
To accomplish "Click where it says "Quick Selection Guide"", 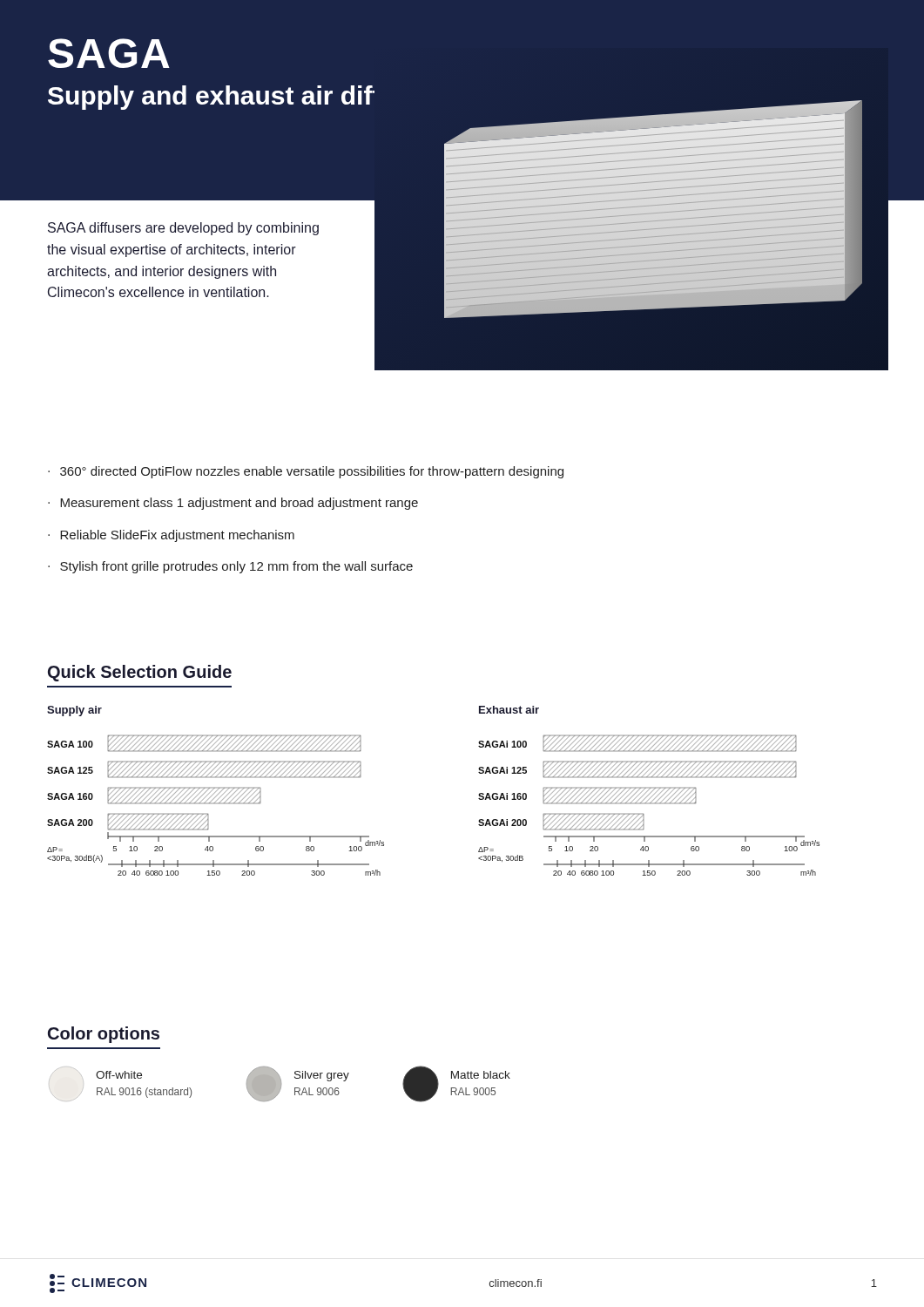I will pyautogui.click(x=139, y=672).
